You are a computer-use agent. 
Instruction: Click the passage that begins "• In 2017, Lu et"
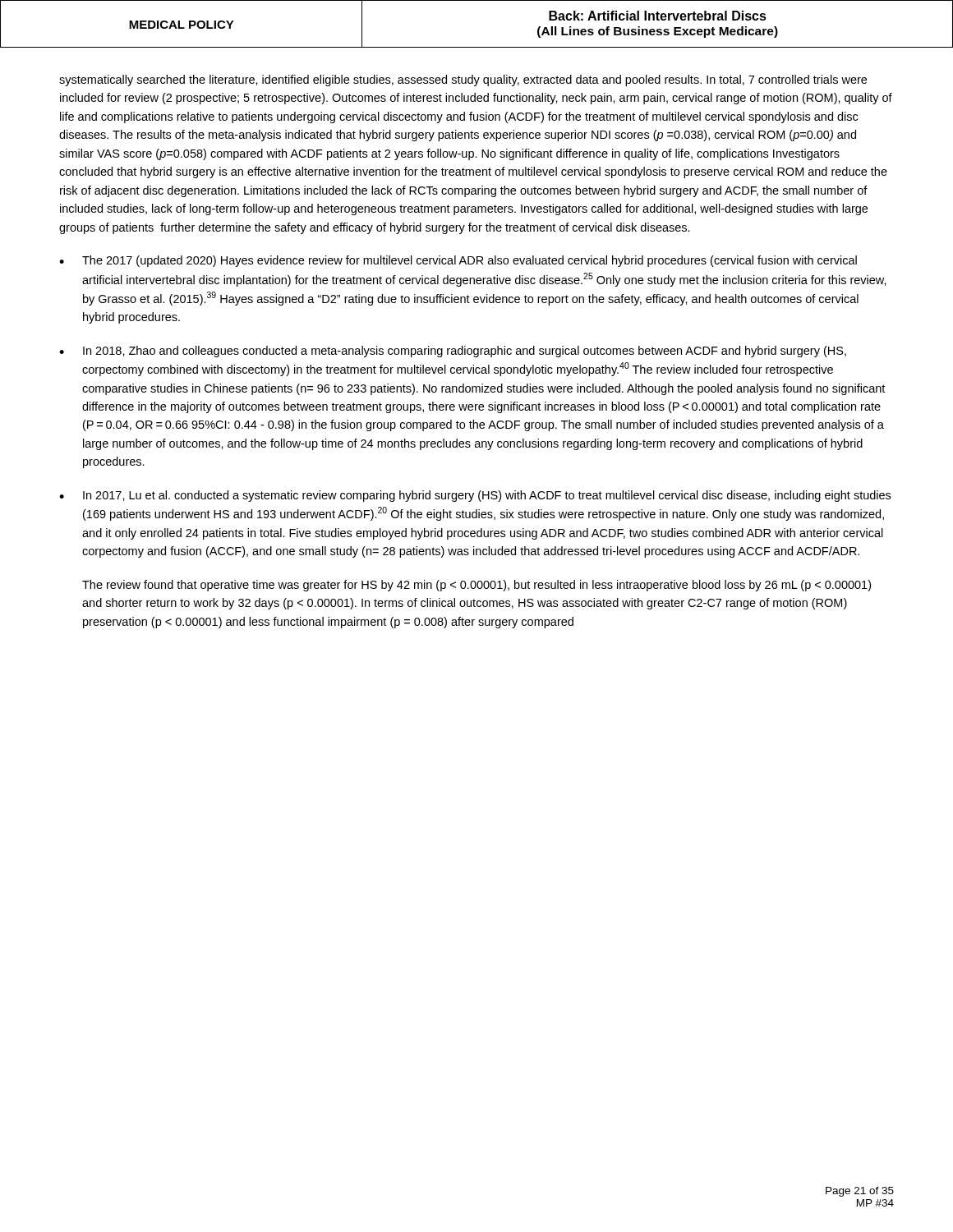pyautogui.click(x=476, y=523)
